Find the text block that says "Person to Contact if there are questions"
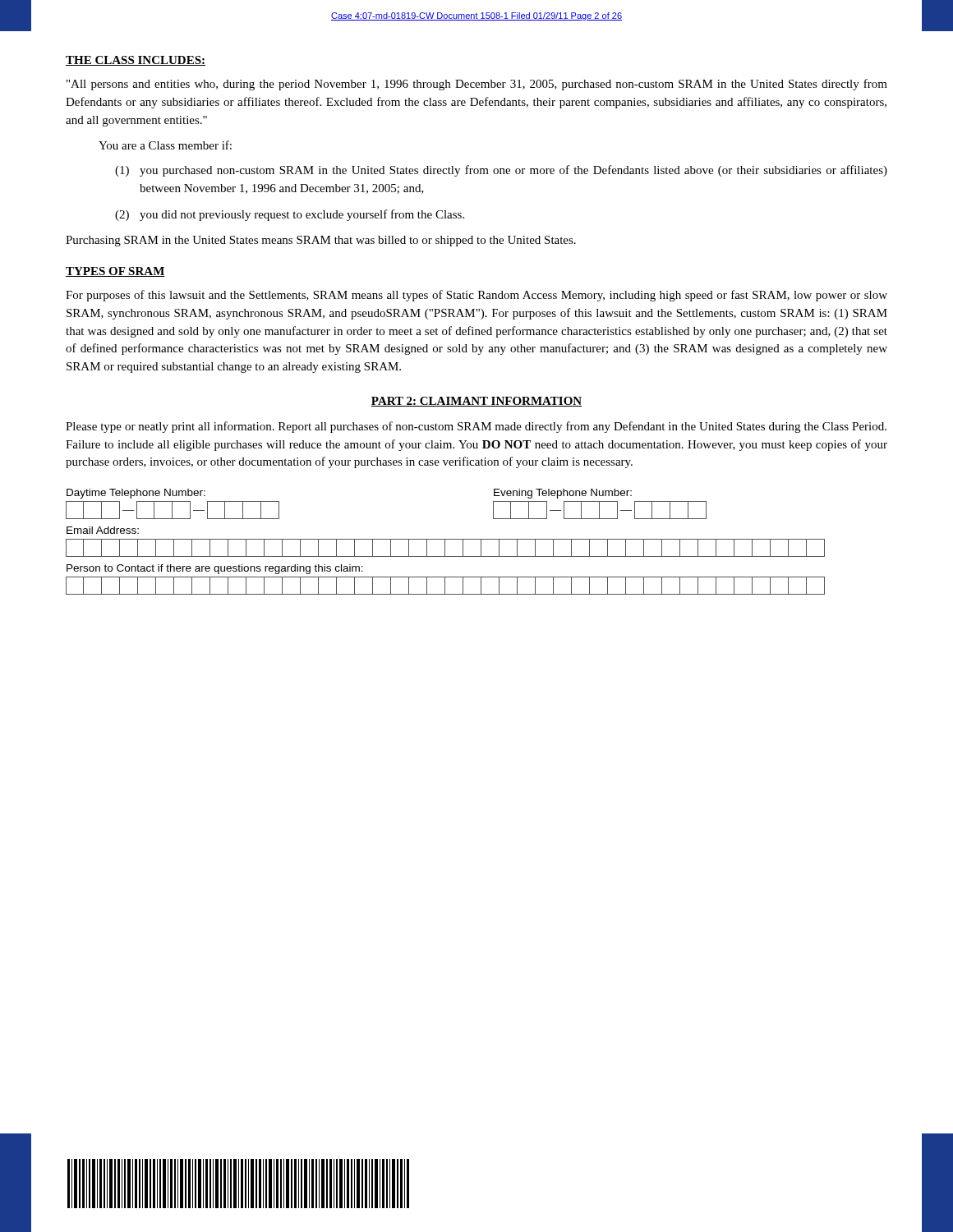 (x=215, y=568)
